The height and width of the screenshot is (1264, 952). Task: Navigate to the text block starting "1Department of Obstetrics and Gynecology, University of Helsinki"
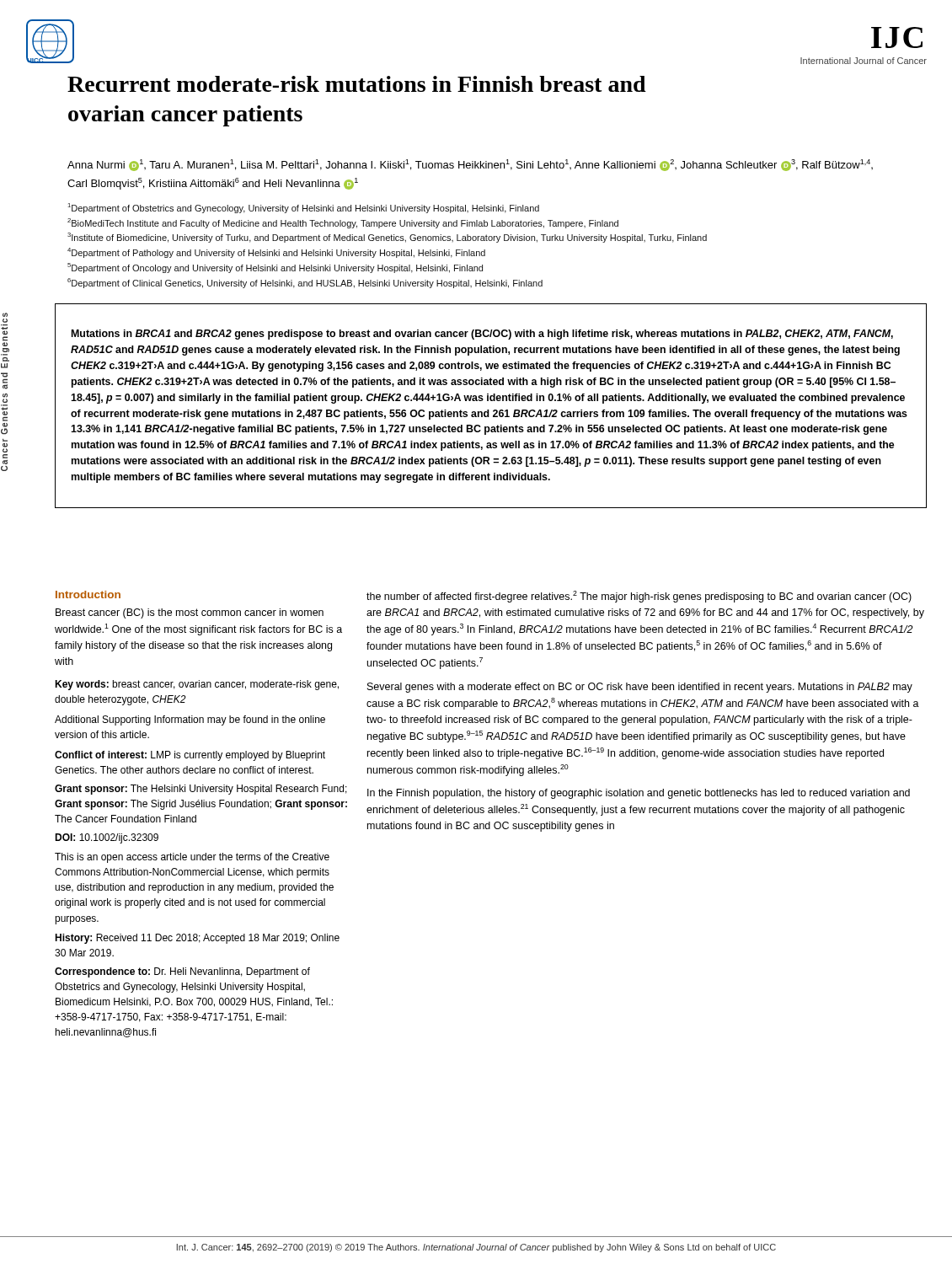pos(387,244)
